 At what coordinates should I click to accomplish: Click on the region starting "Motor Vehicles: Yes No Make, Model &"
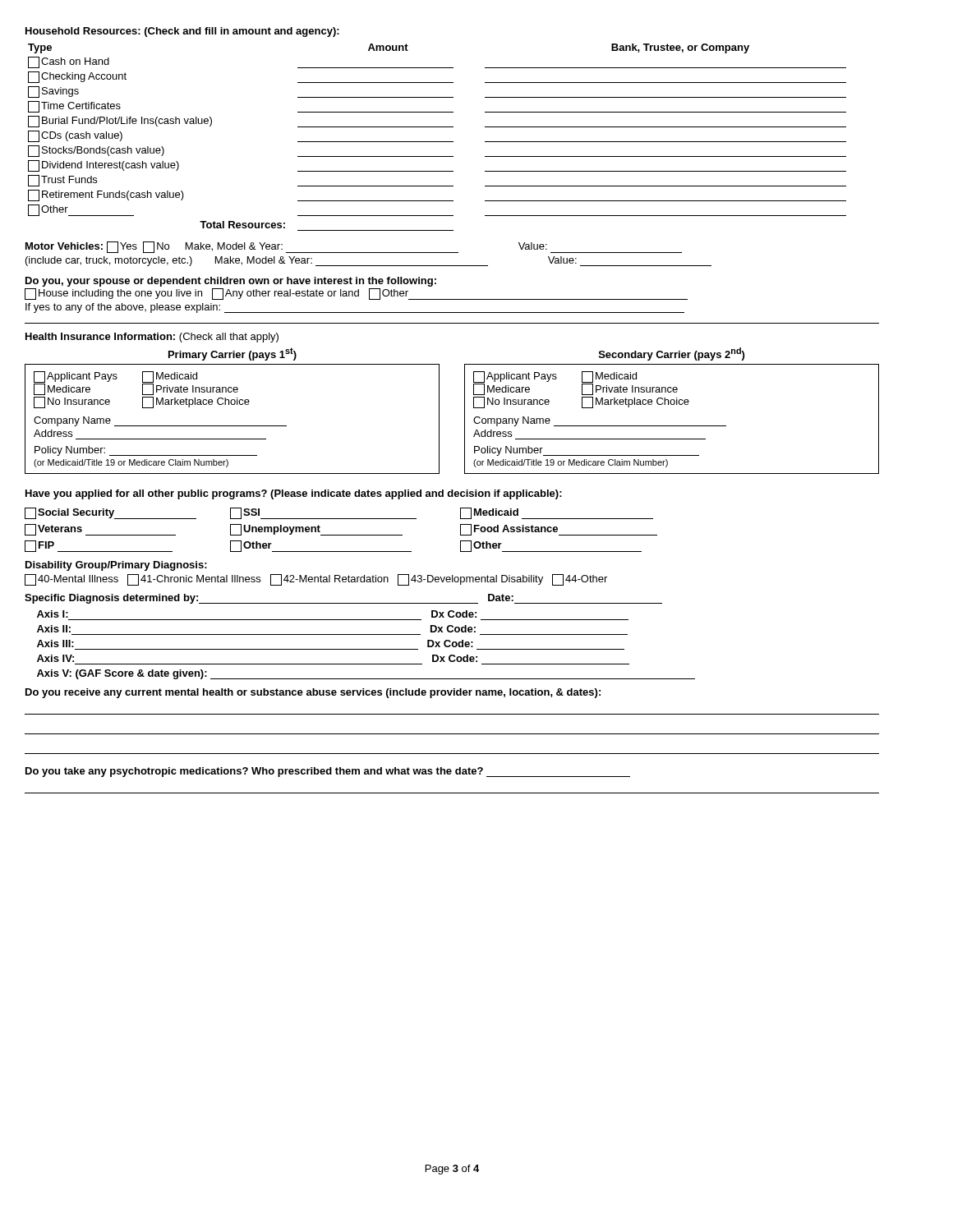(x=368, y=253)
